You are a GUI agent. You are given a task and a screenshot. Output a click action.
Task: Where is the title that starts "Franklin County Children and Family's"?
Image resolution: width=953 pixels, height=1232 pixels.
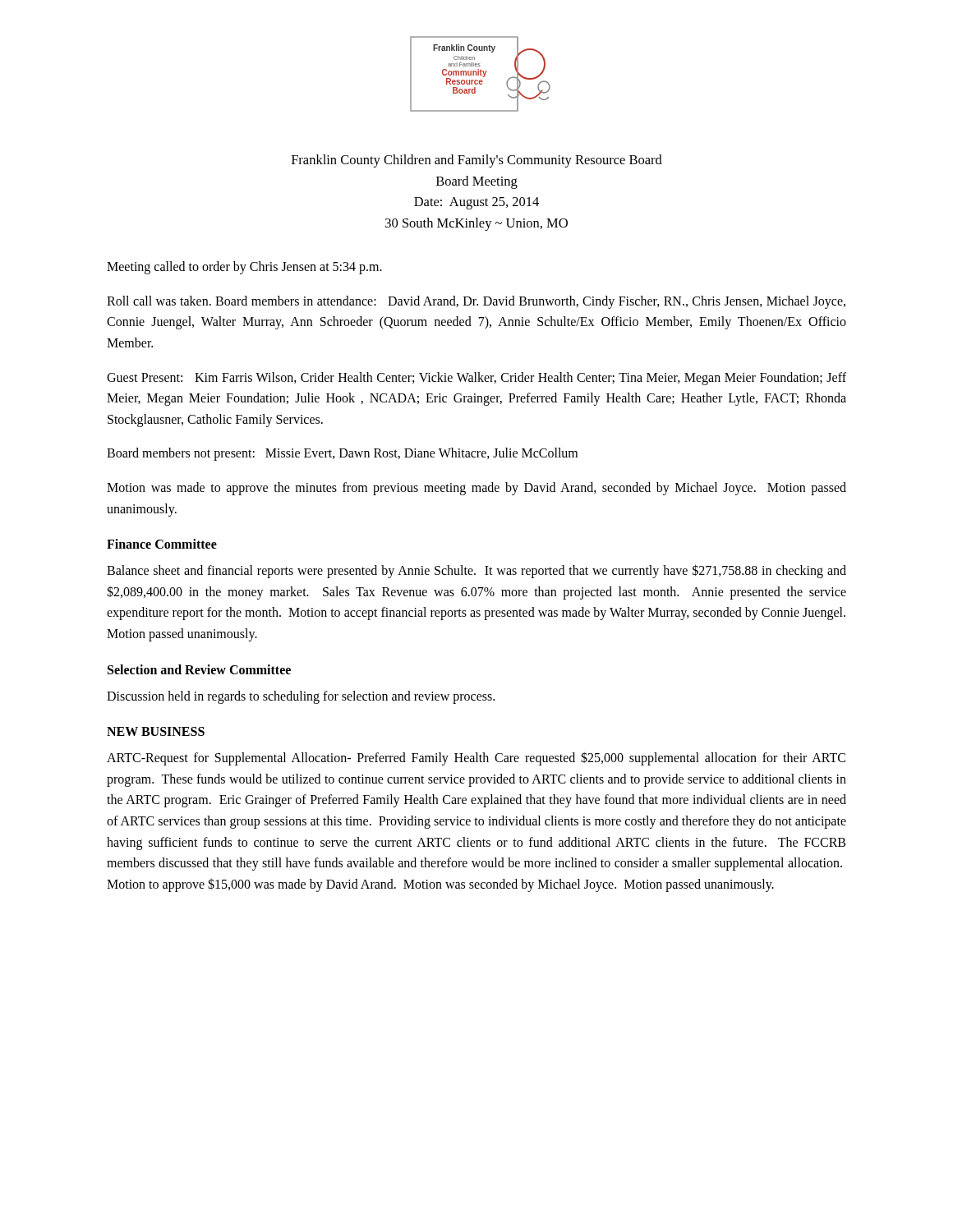coord(476,191)
